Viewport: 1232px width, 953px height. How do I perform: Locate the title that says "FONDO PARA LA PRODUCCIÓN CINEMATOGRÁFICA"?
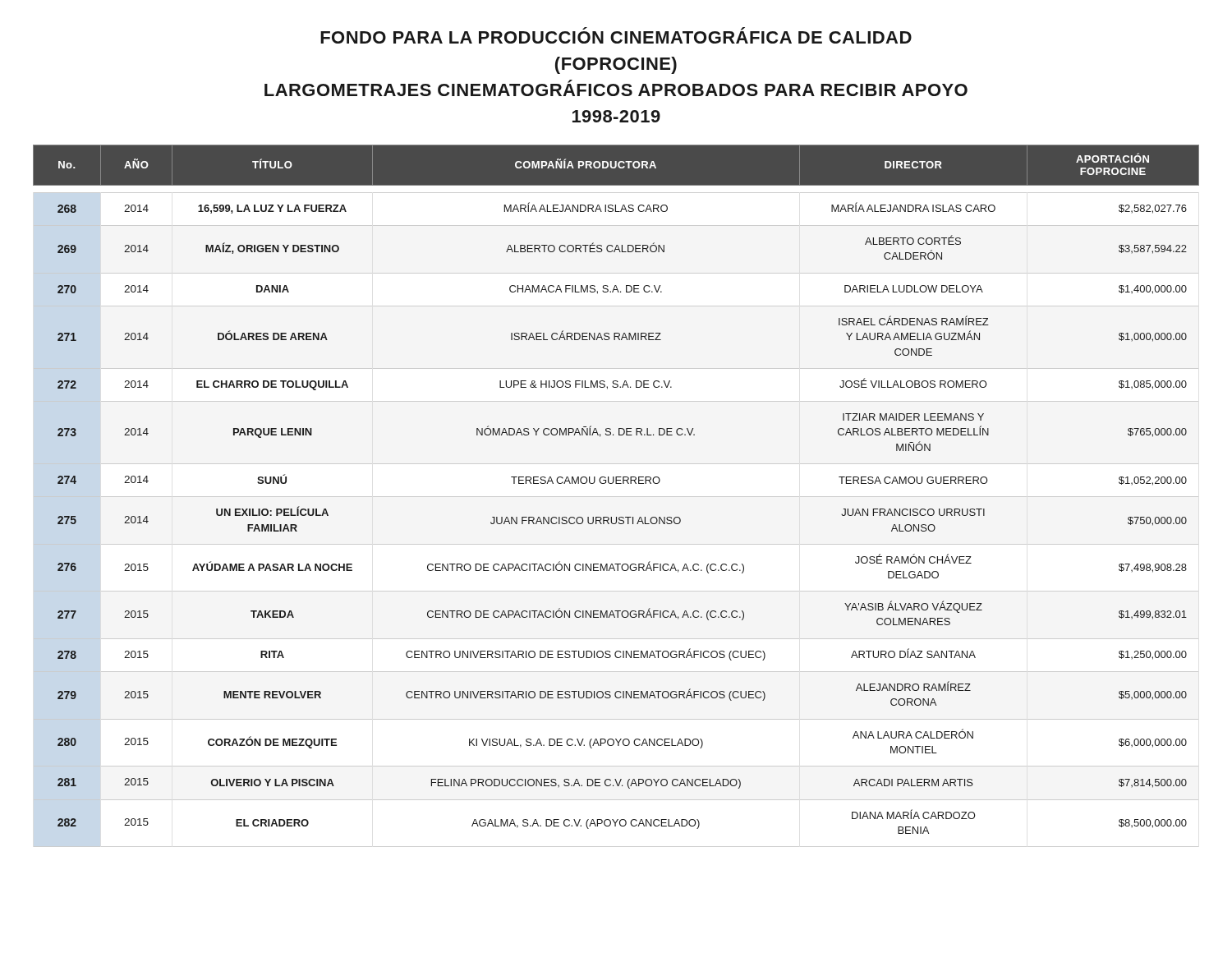(x=616, y=77)
